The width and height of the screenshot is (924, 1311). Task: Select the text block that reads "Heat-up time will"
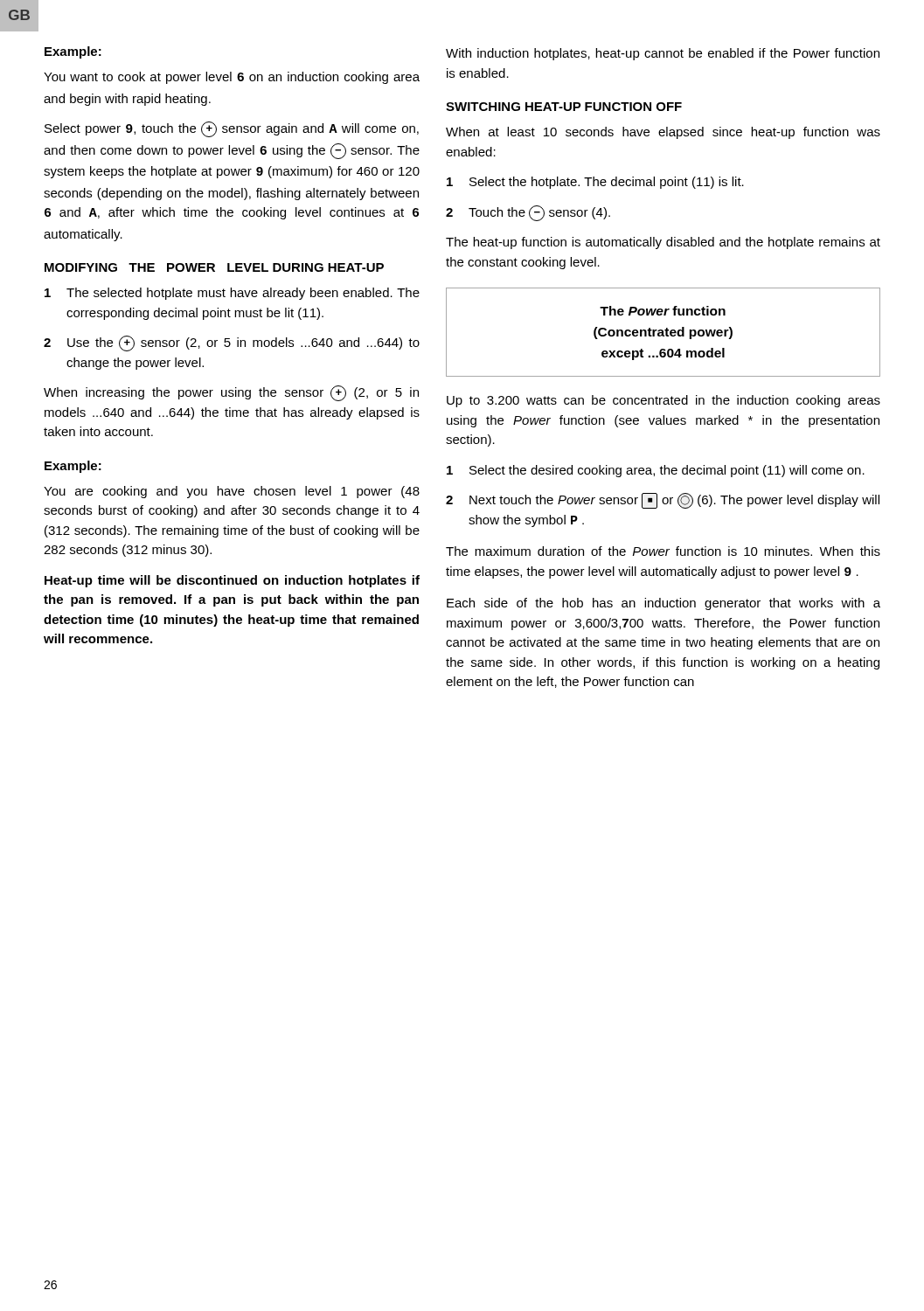(232, 610)
